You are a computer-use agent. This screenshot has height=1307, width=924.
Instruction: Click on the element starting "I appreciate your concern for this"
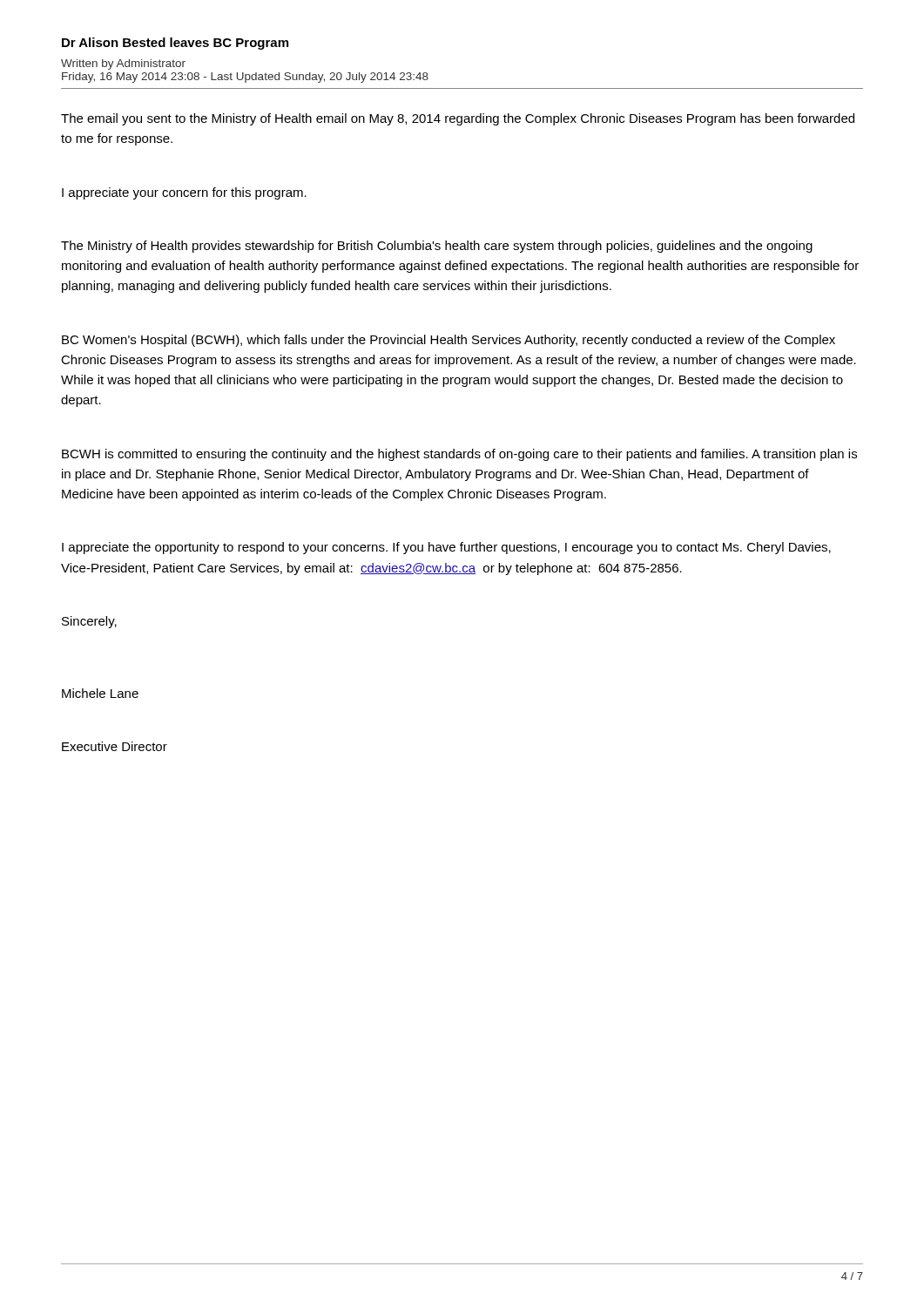184,192
